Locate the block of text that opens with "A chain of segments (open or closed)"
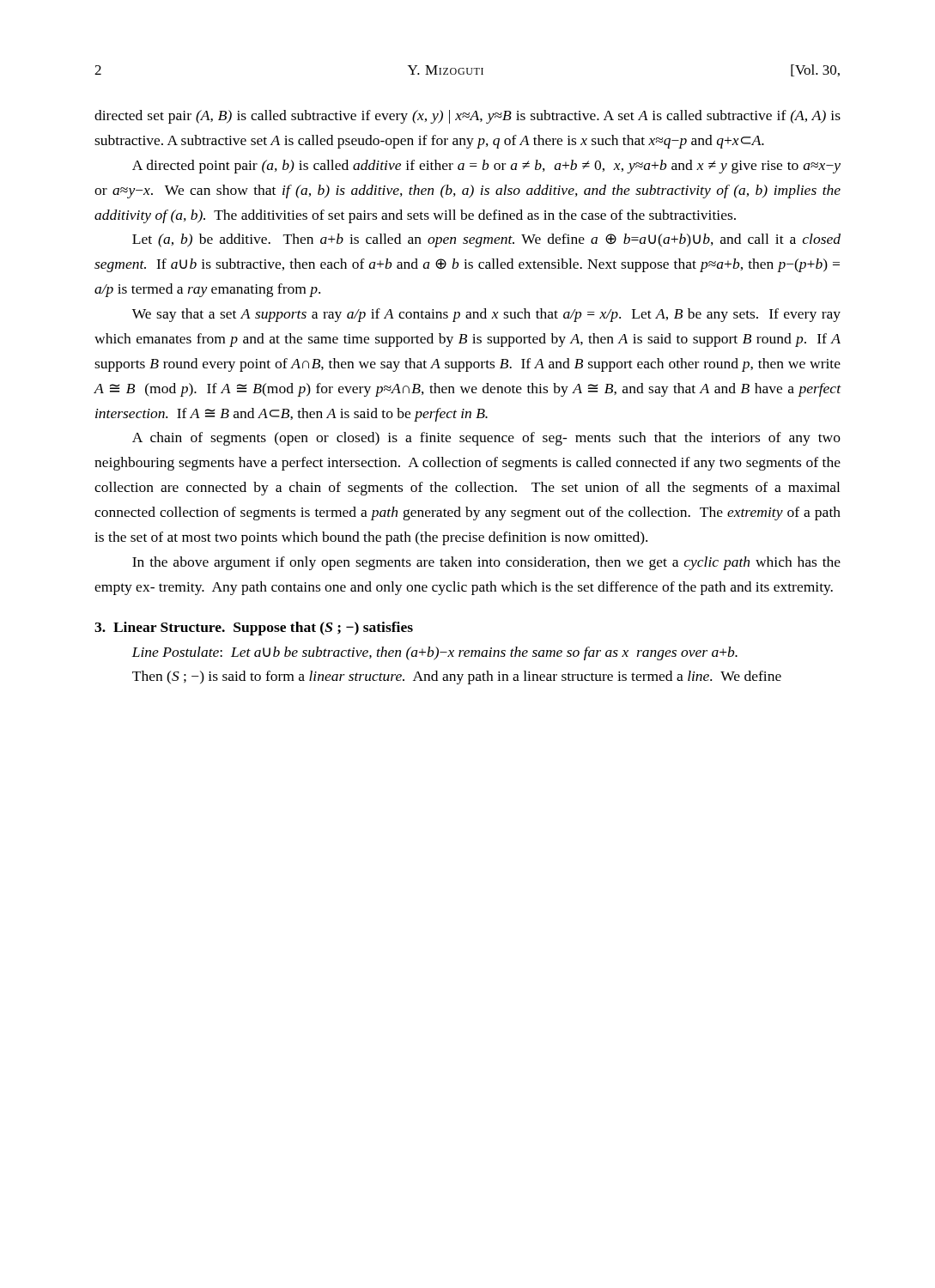 (x=468, y=487)
